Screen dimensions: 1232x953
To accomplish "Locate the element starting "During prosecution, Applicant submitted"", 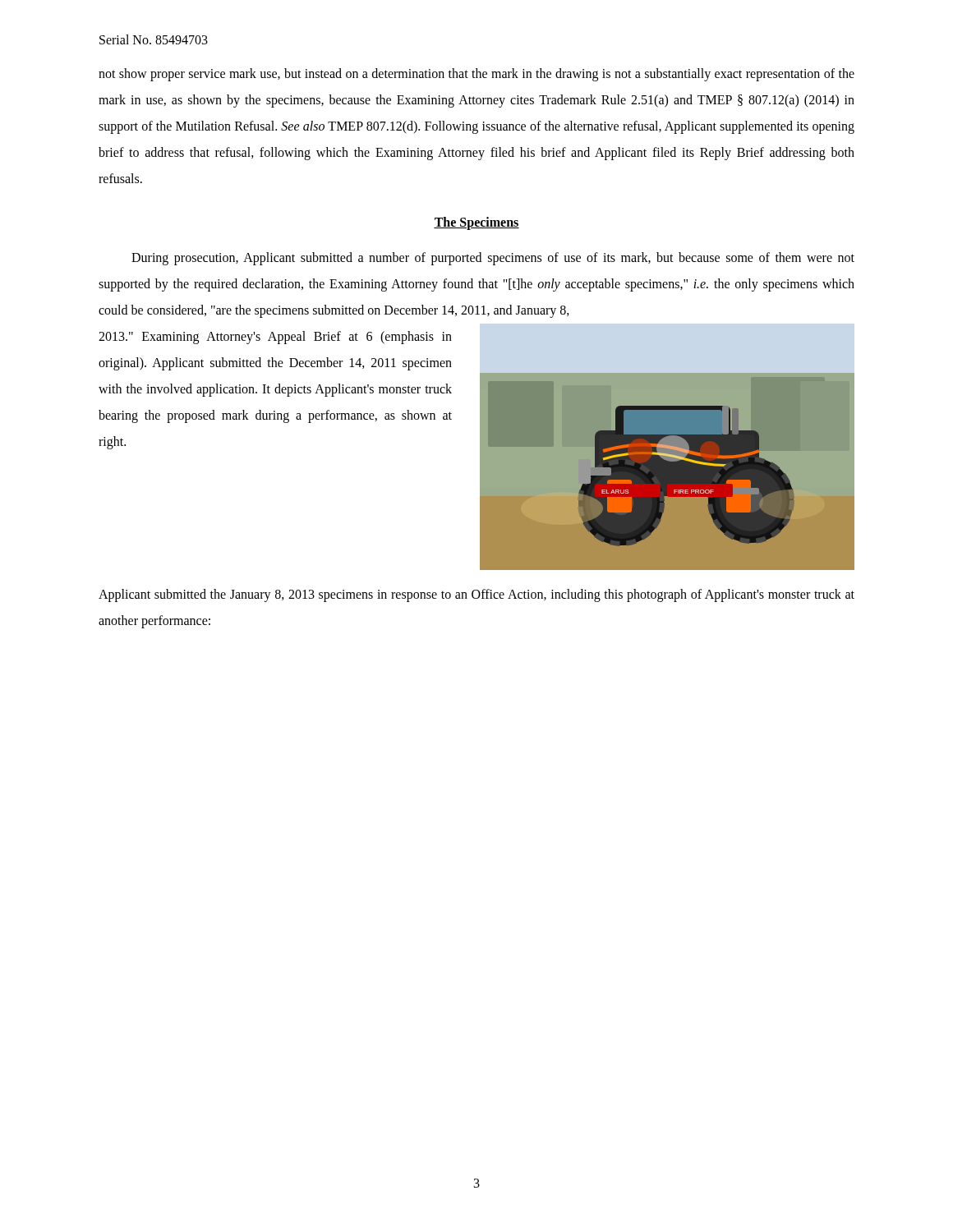I will click(476, 284).
